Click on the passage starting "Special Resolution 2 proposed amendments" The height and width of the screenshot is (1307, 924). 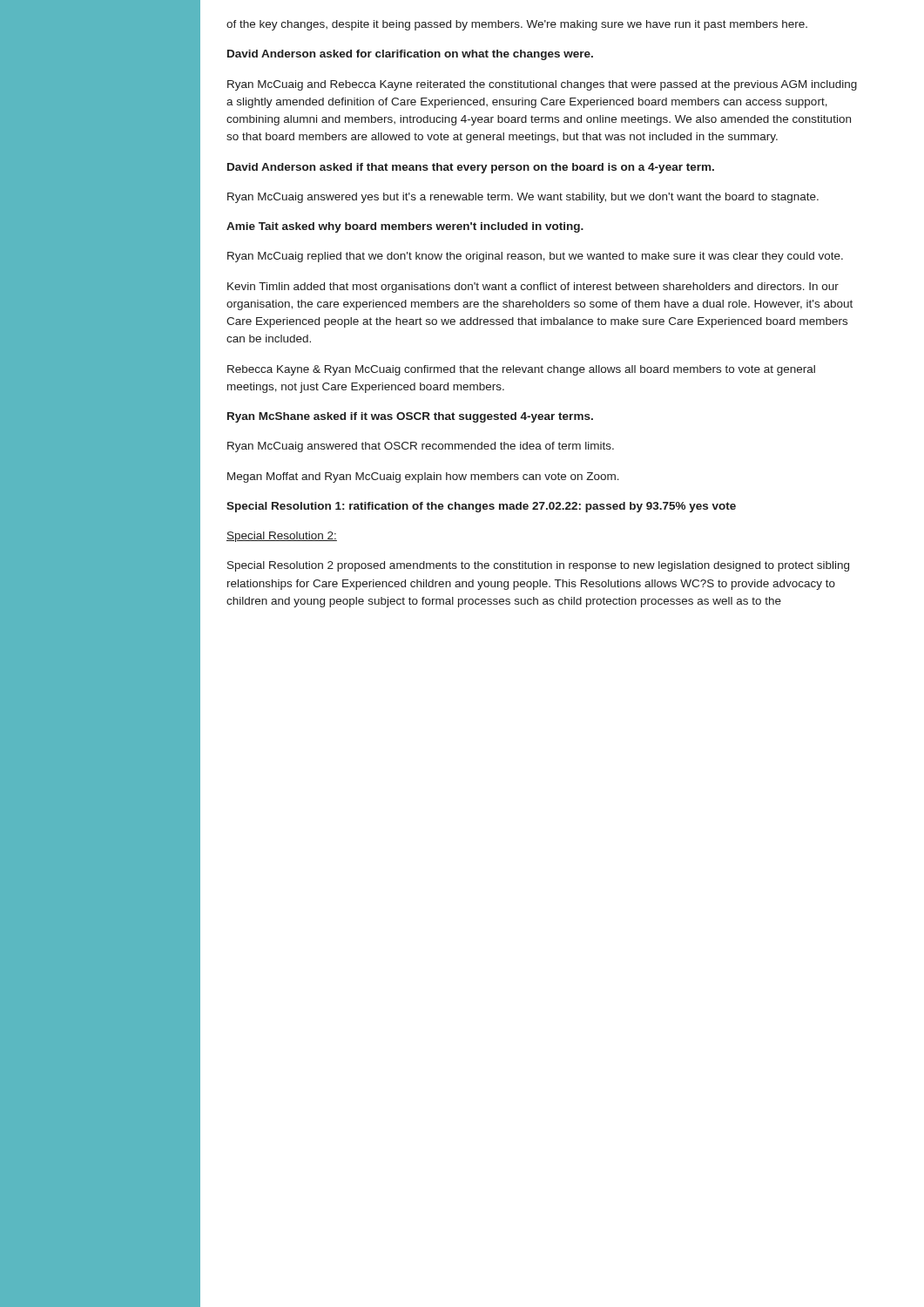click(x=538, y=583)
